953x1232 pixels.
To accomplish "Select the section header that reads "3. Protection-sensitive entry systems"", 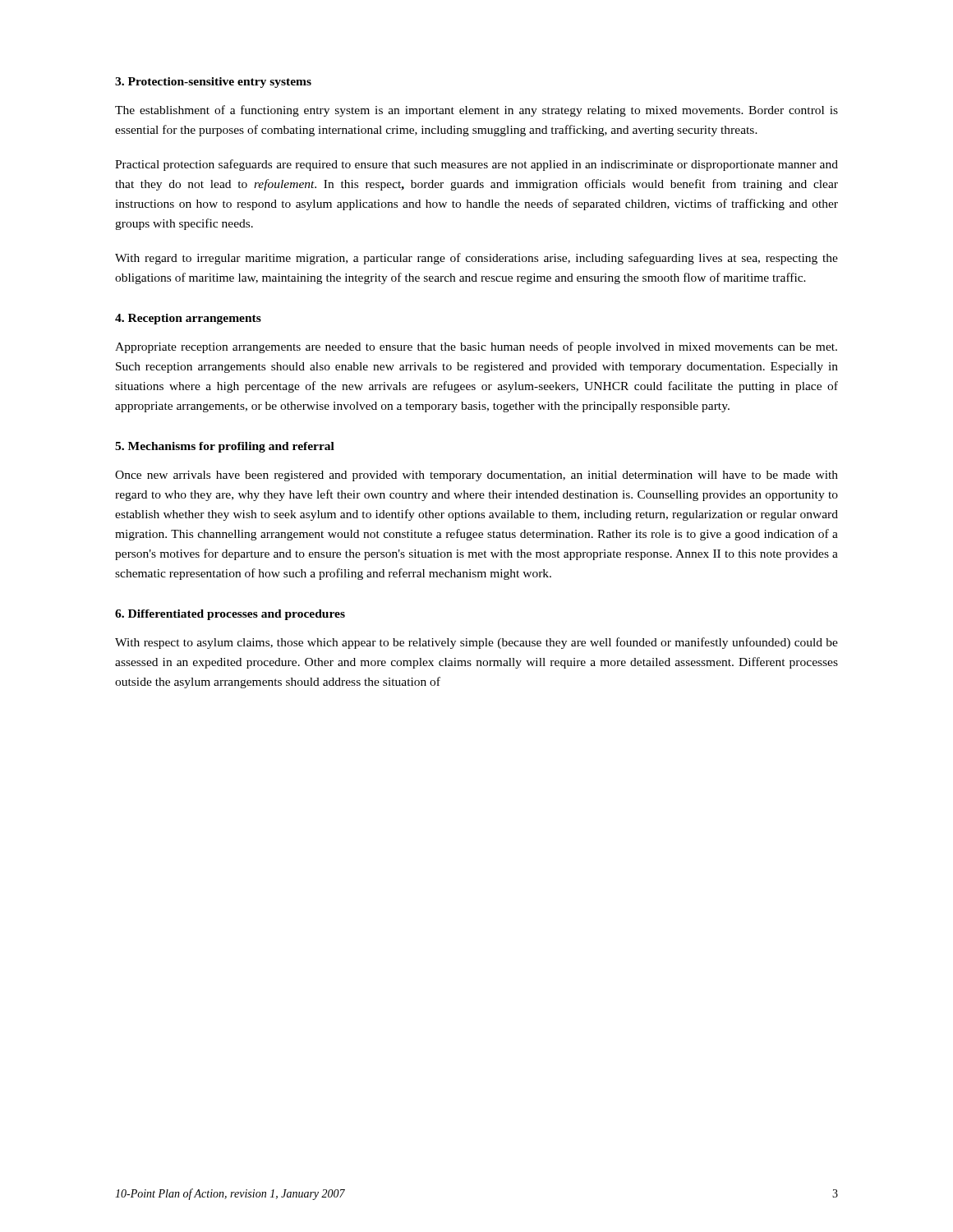I will pos(213,81).
